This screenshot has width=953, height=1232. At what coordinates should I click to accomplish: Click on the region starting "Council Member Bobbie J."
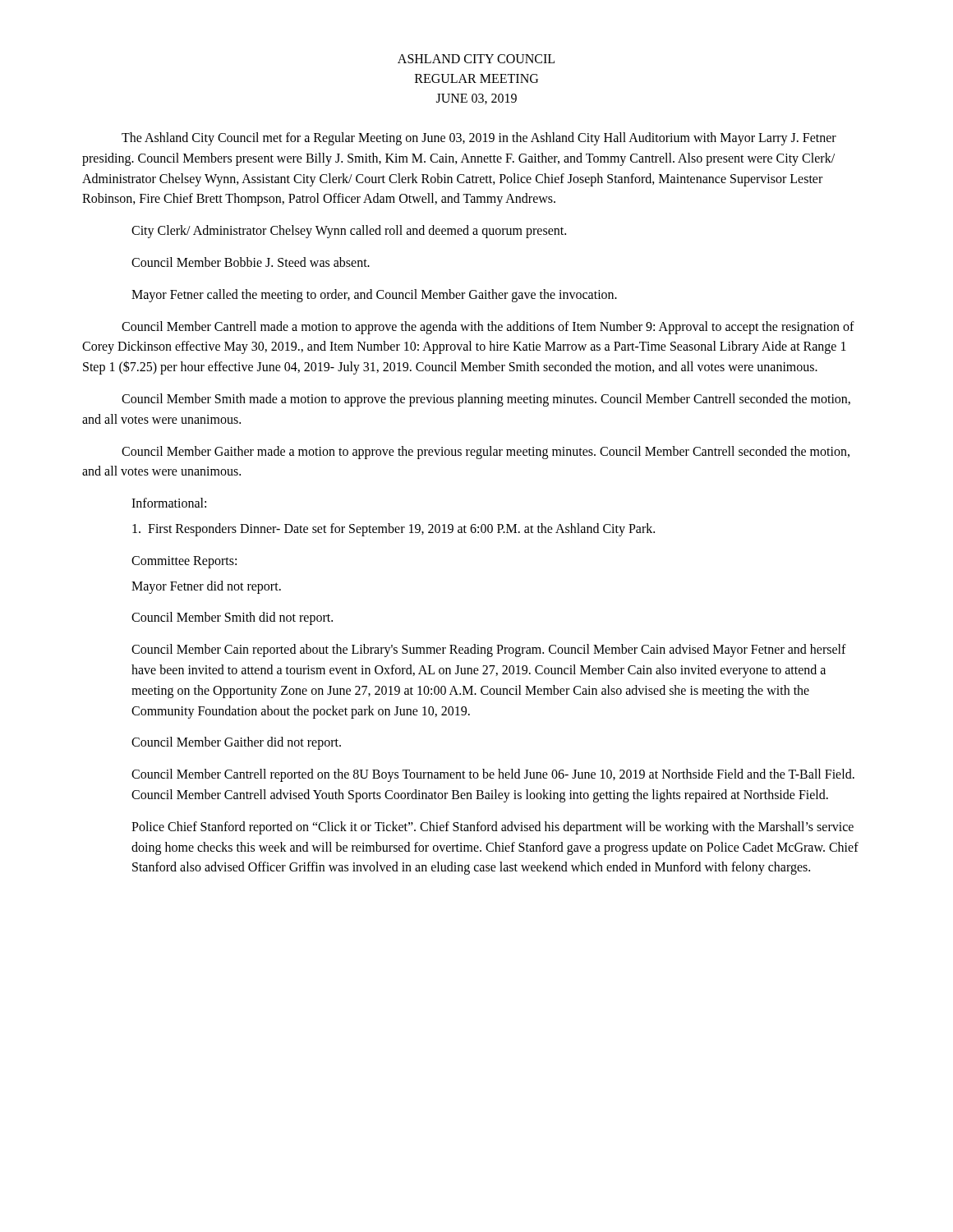(x=251, y=262)
